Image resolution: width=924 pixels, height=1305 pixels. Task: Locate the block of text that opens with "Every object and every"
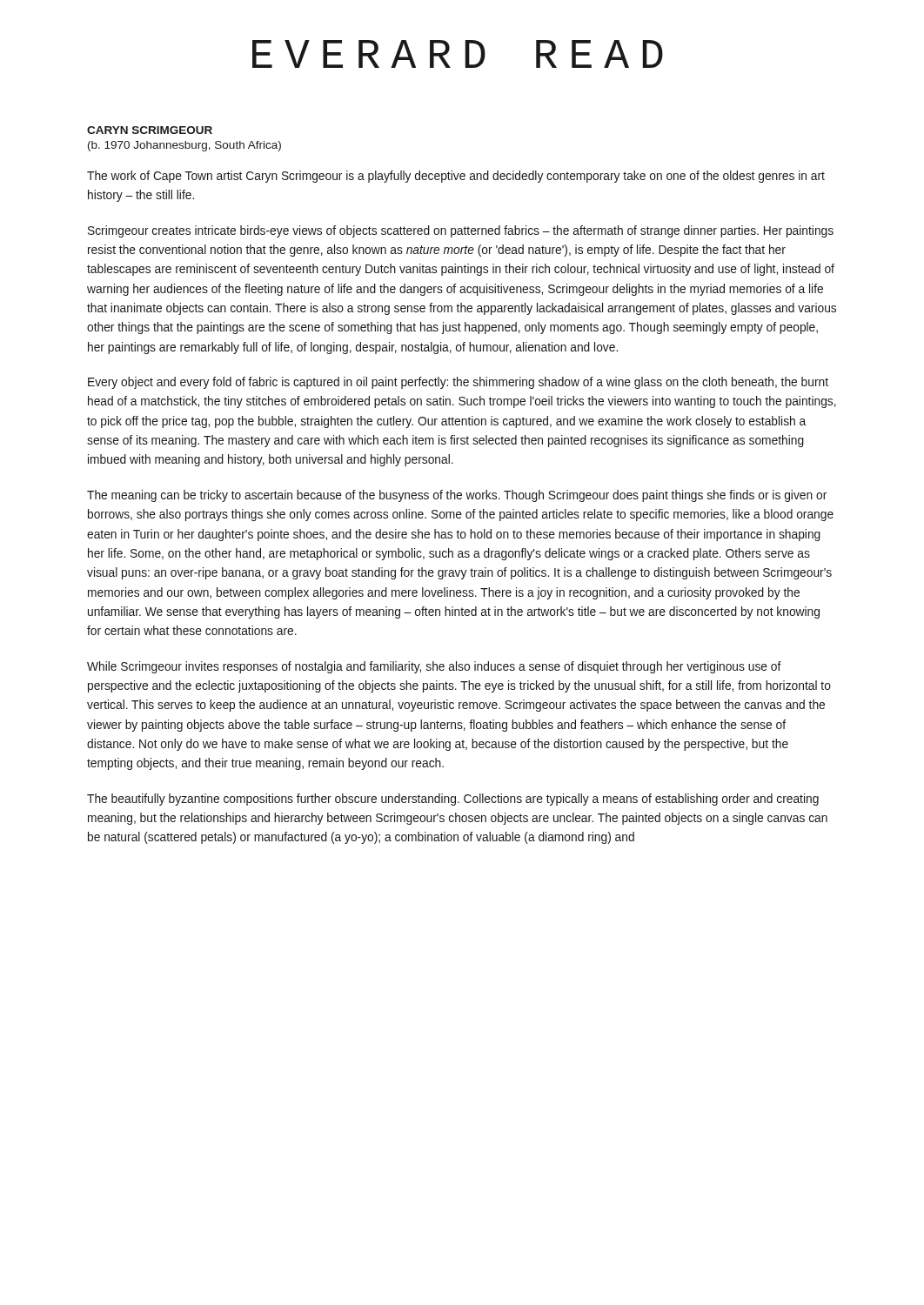(x=462, y=421)
